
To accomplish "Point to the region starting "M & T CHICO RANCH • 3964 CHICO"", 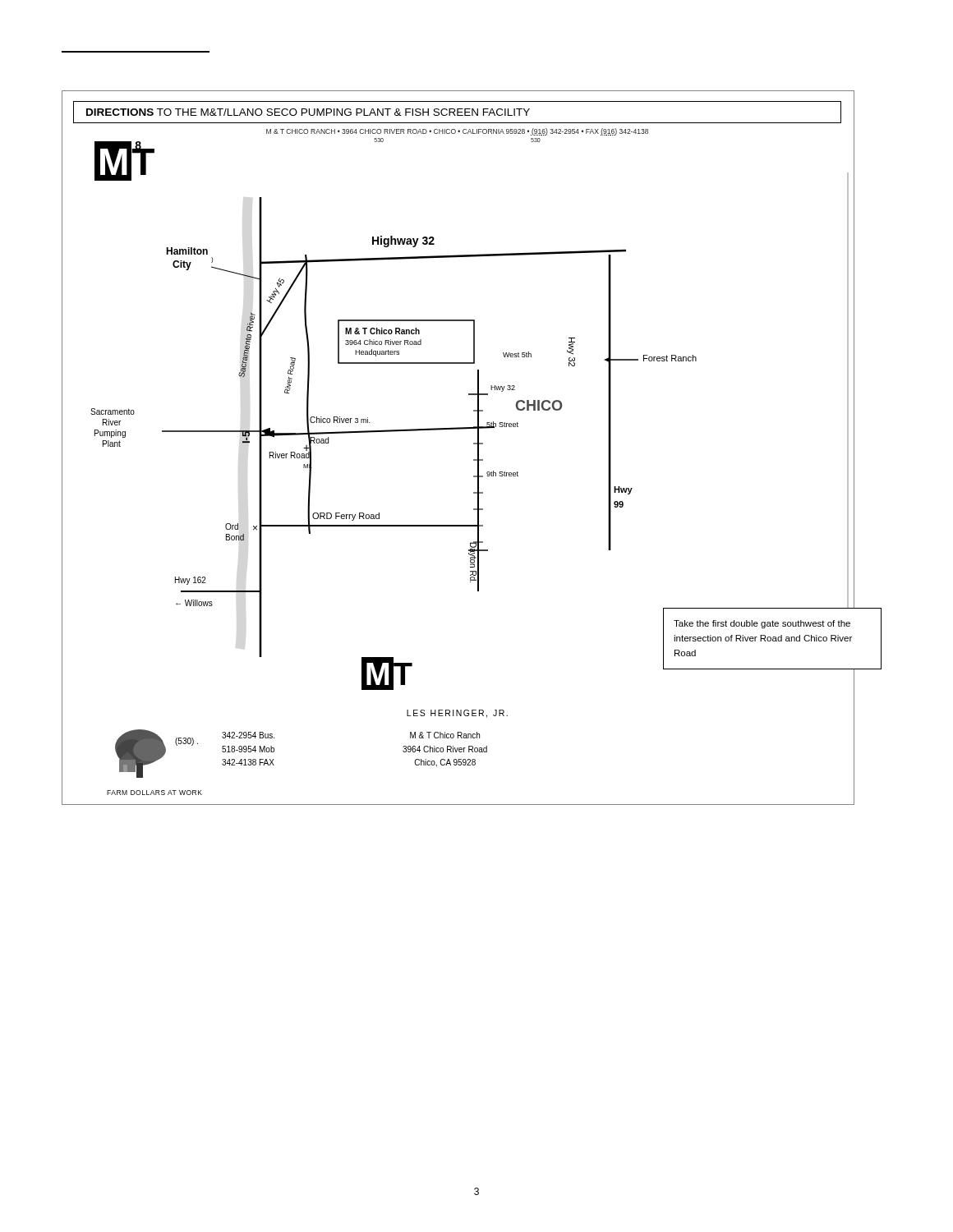I will tap(457, 136).
